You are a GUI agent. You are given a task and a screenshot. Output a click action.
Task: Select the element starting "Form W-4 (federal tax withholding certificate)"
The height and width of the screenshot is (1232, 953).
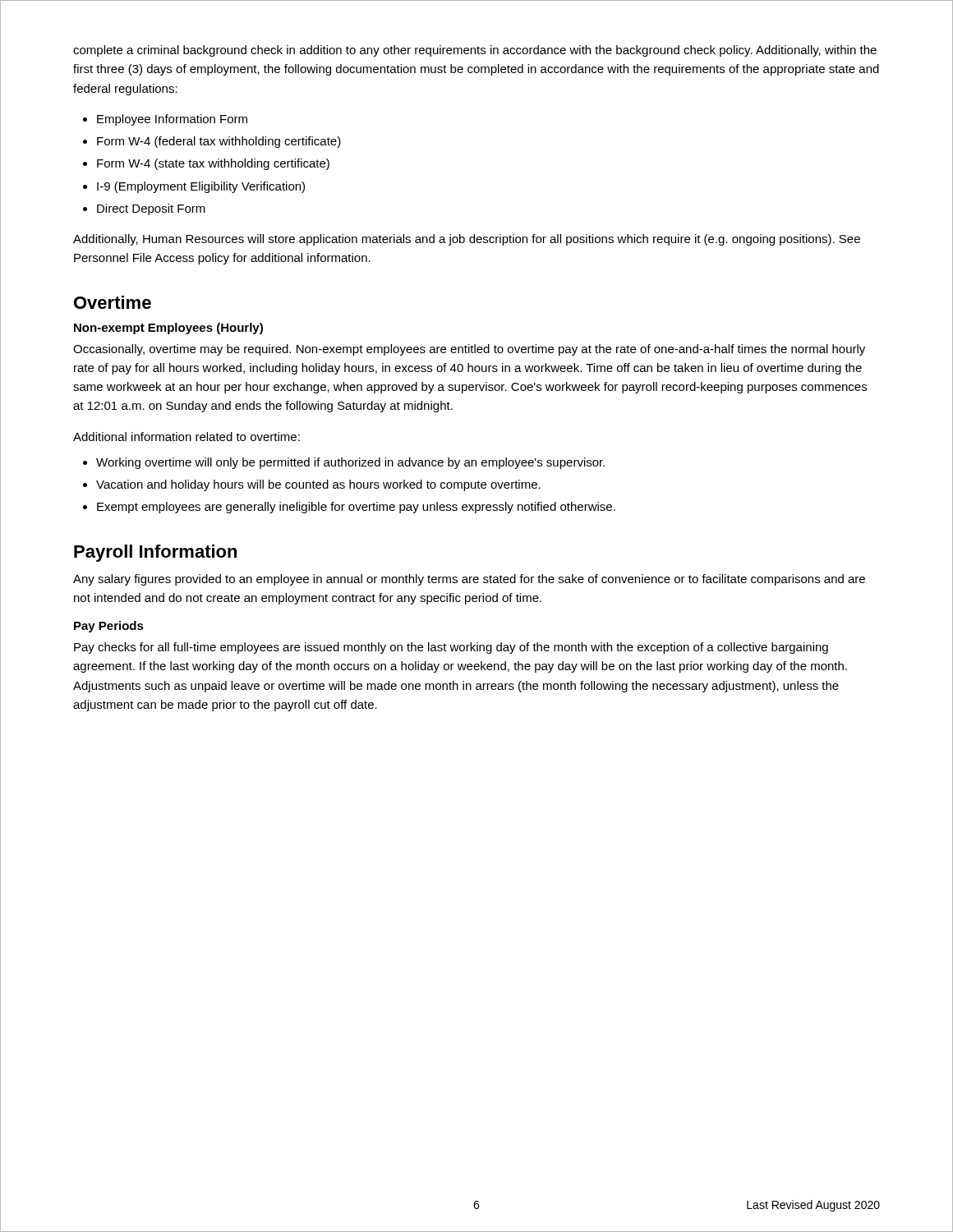[x=219, y=141]
